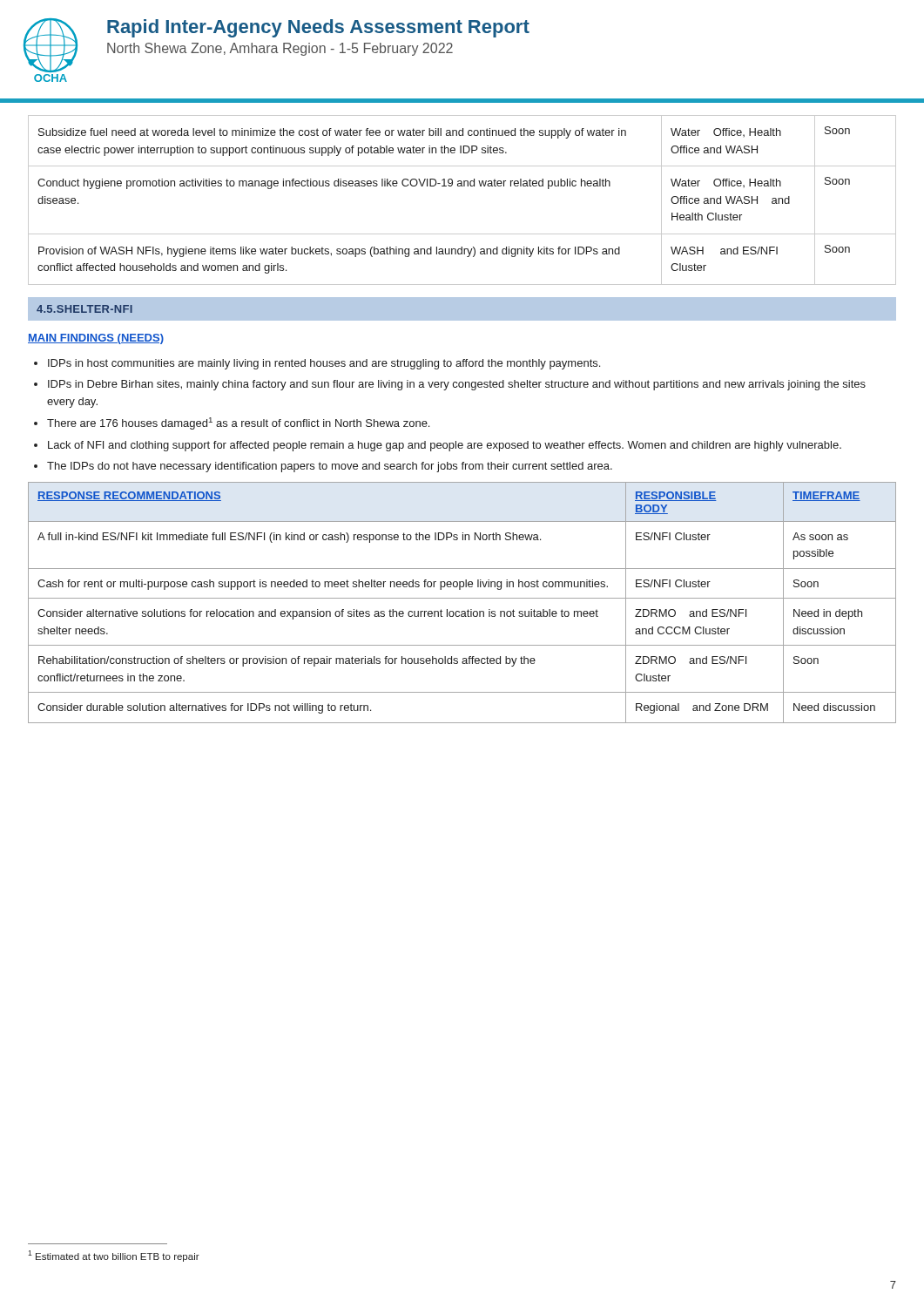Locate the list item that says "The IDPs do"
Image resolution: width=924 pixels, height=1307 pixels.
(330, 466)
